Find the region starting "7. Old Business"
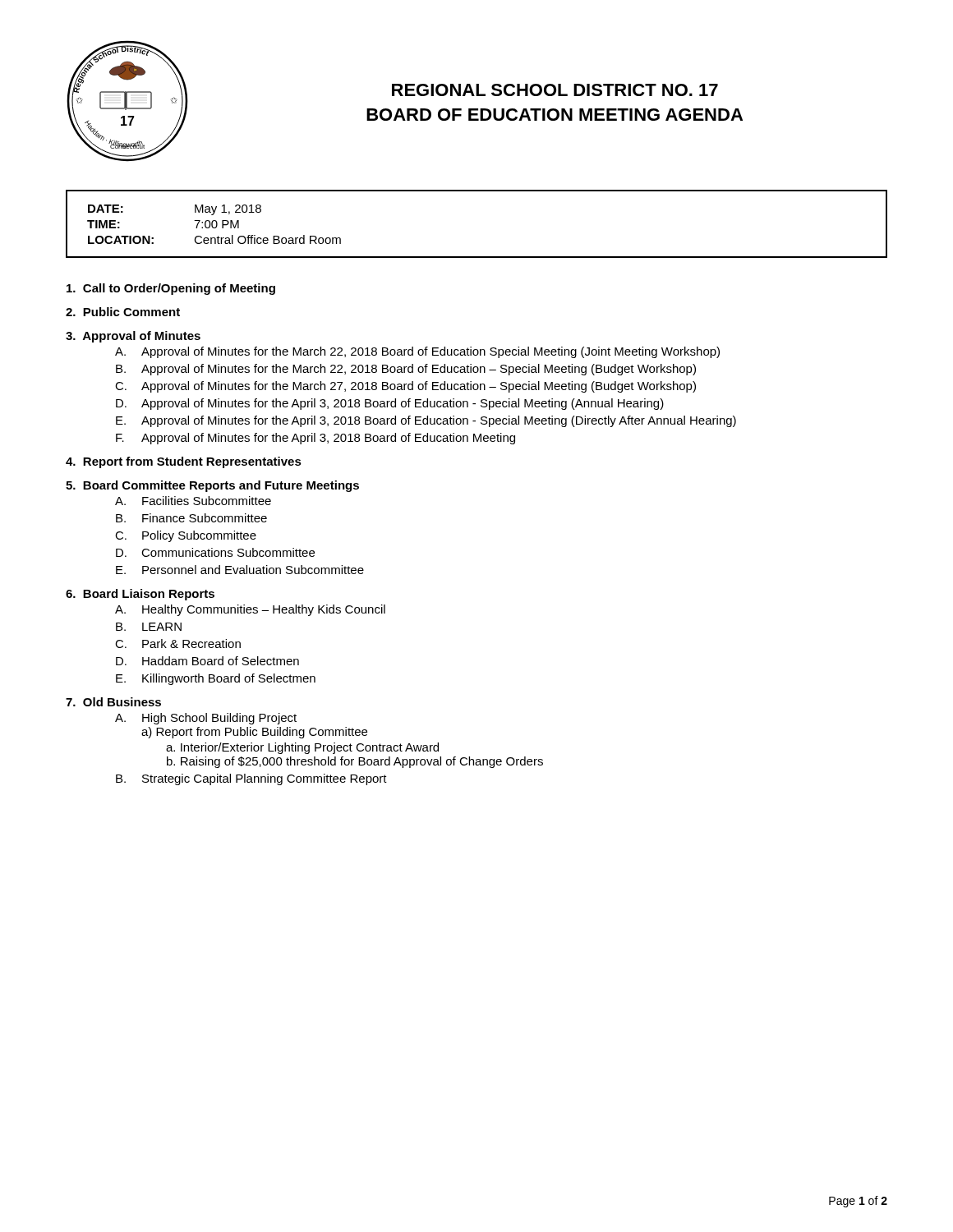 (x=114, y=702)
